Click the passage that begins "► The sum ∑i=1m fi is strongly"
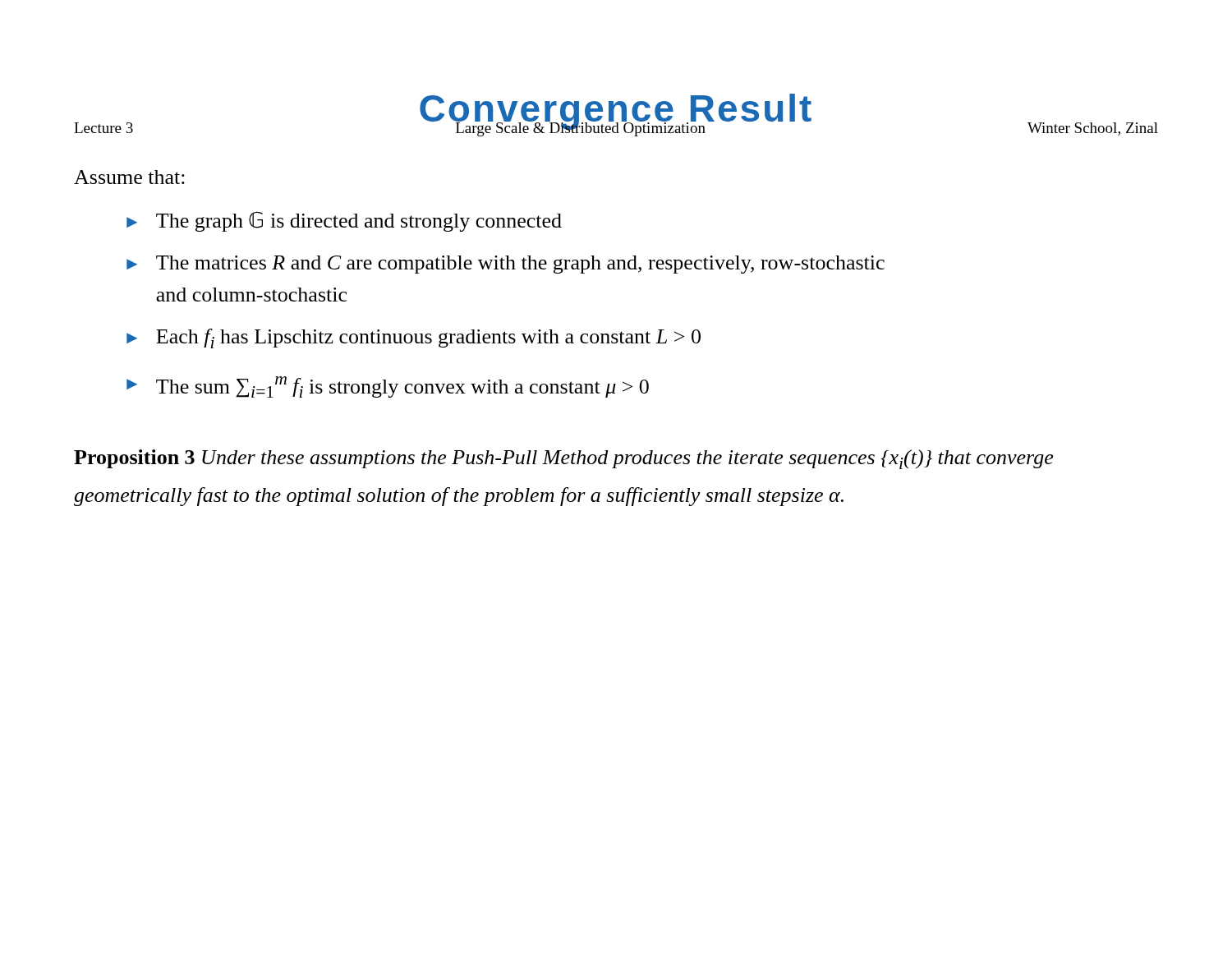Image resolution: width=1232 pixels, height=953 pixels. [x=641, y=386]
